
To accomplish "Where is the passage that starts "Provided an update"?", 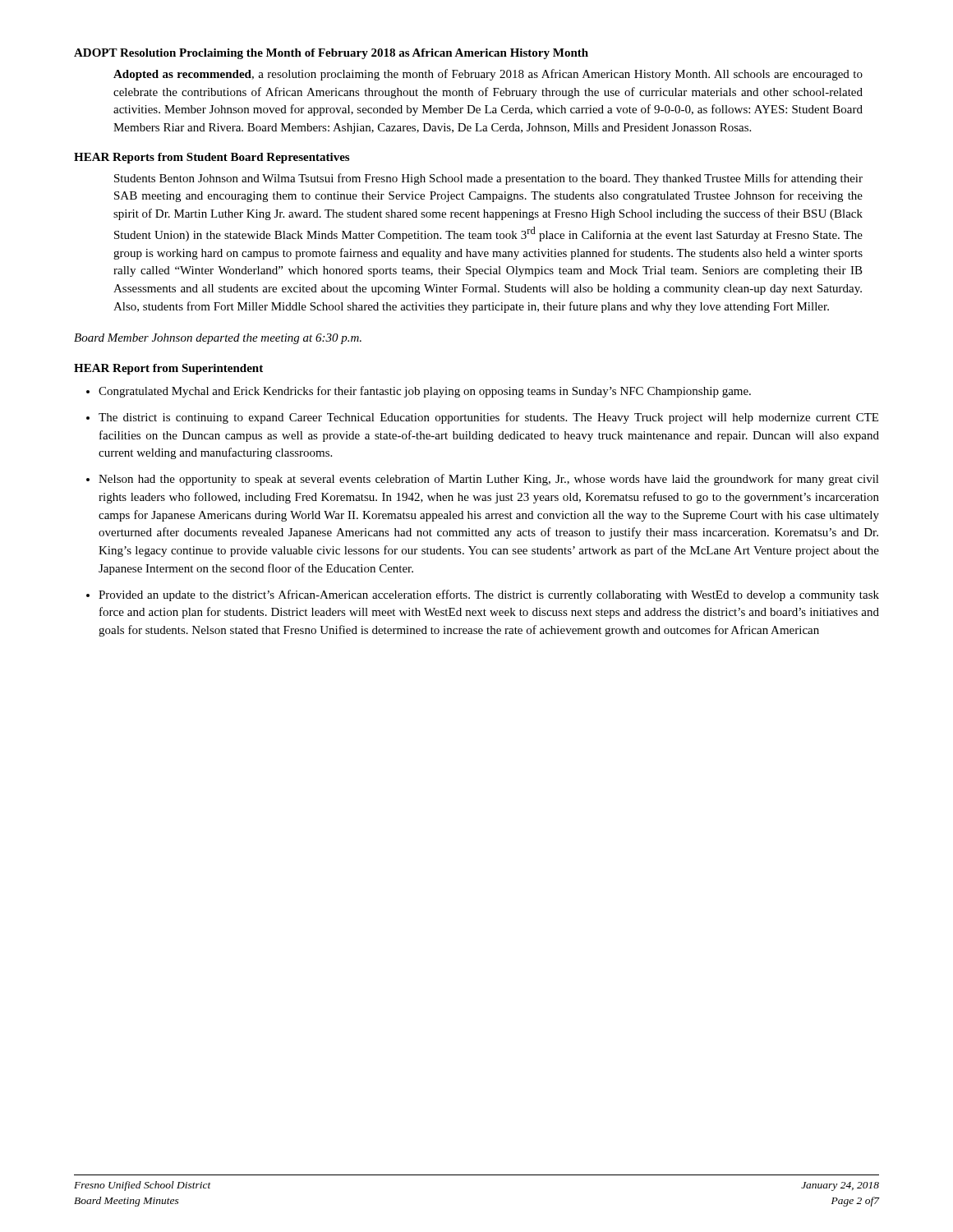I will click(x=489, y=612).
